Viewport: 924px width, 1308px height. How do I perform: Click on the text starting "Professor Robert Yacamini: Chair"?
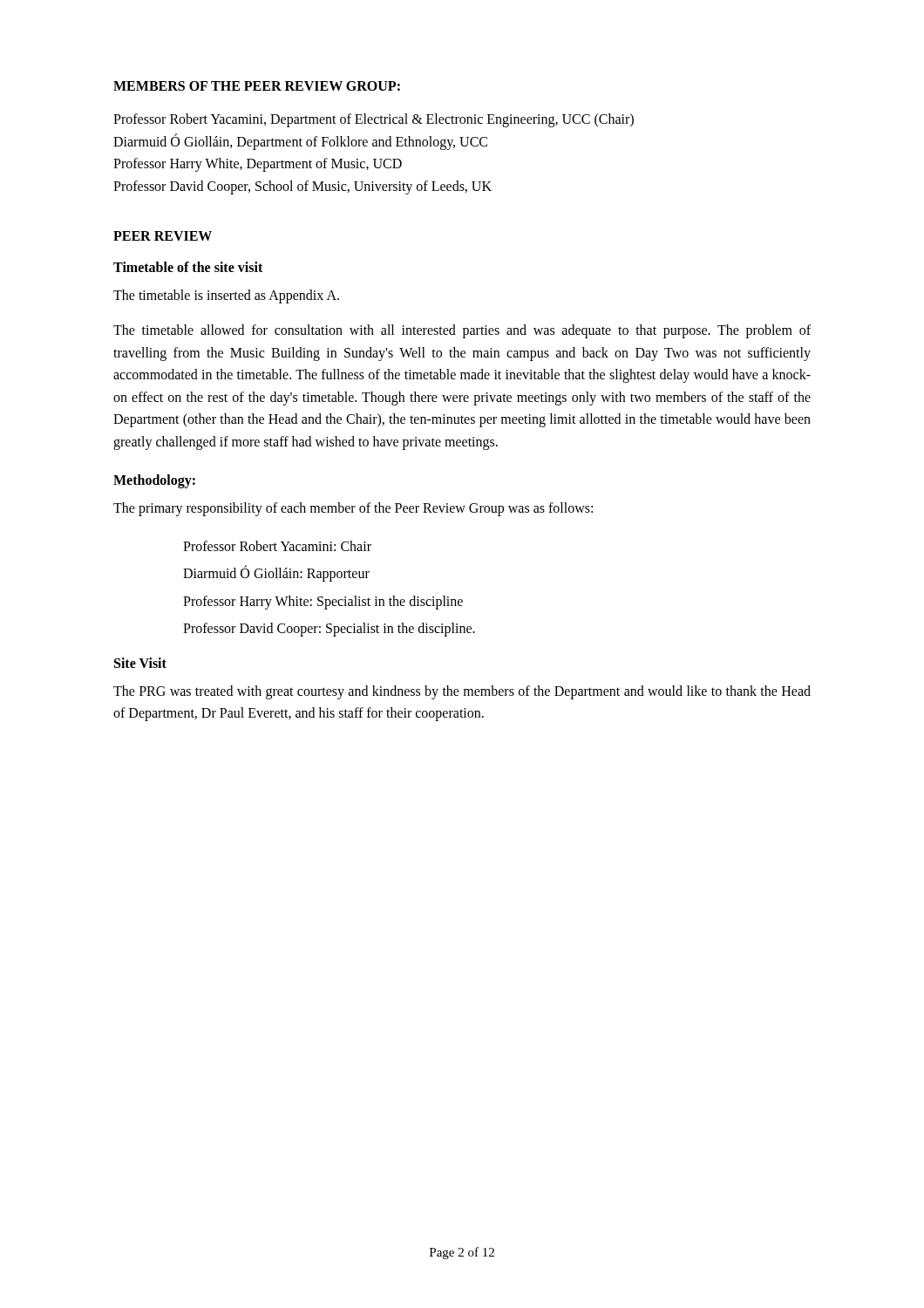point(277,546)
